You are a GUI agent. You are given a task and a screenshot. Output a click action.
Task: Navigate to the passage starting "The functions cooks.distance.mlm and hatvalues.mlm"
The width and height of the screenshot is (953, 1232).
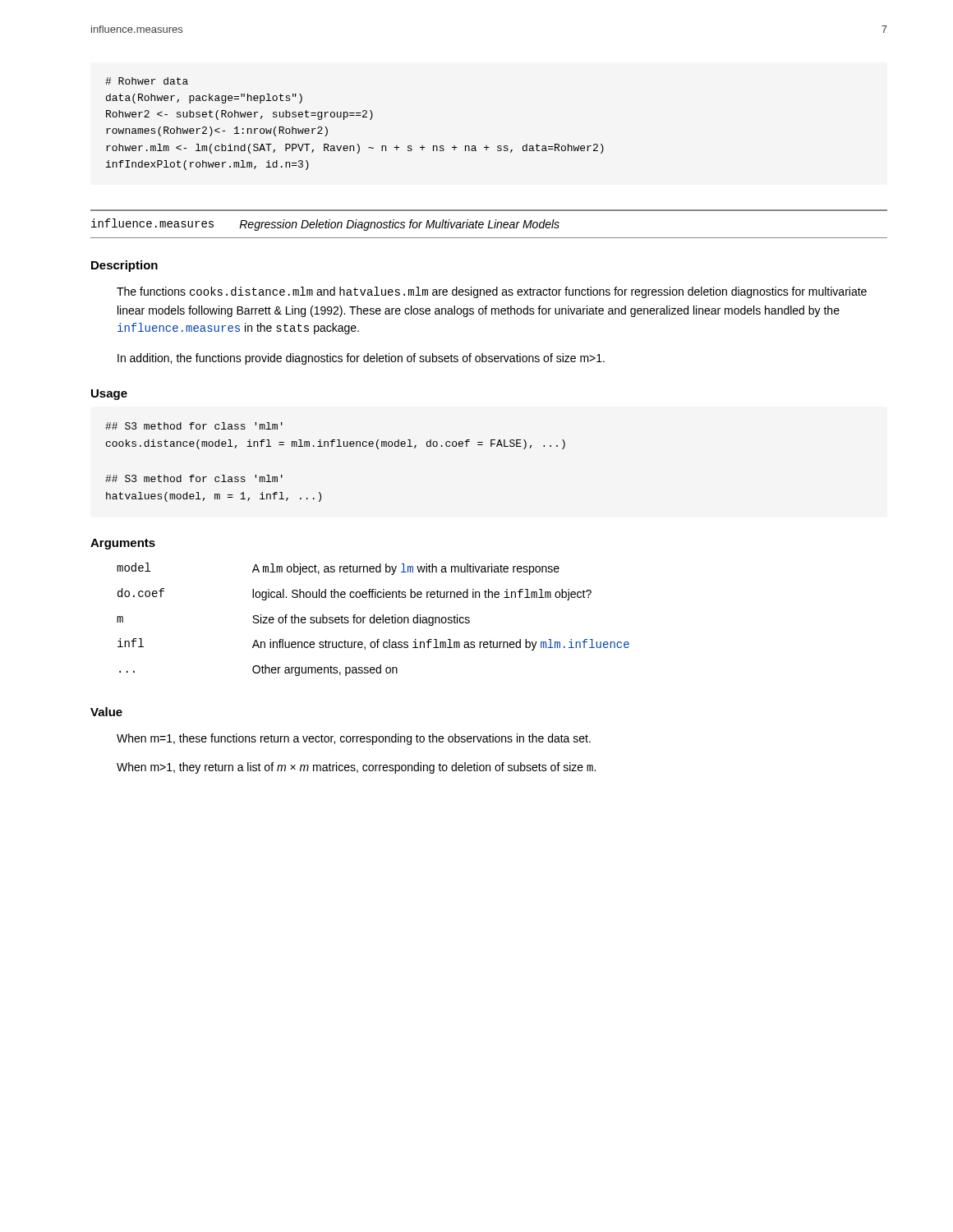502,325
